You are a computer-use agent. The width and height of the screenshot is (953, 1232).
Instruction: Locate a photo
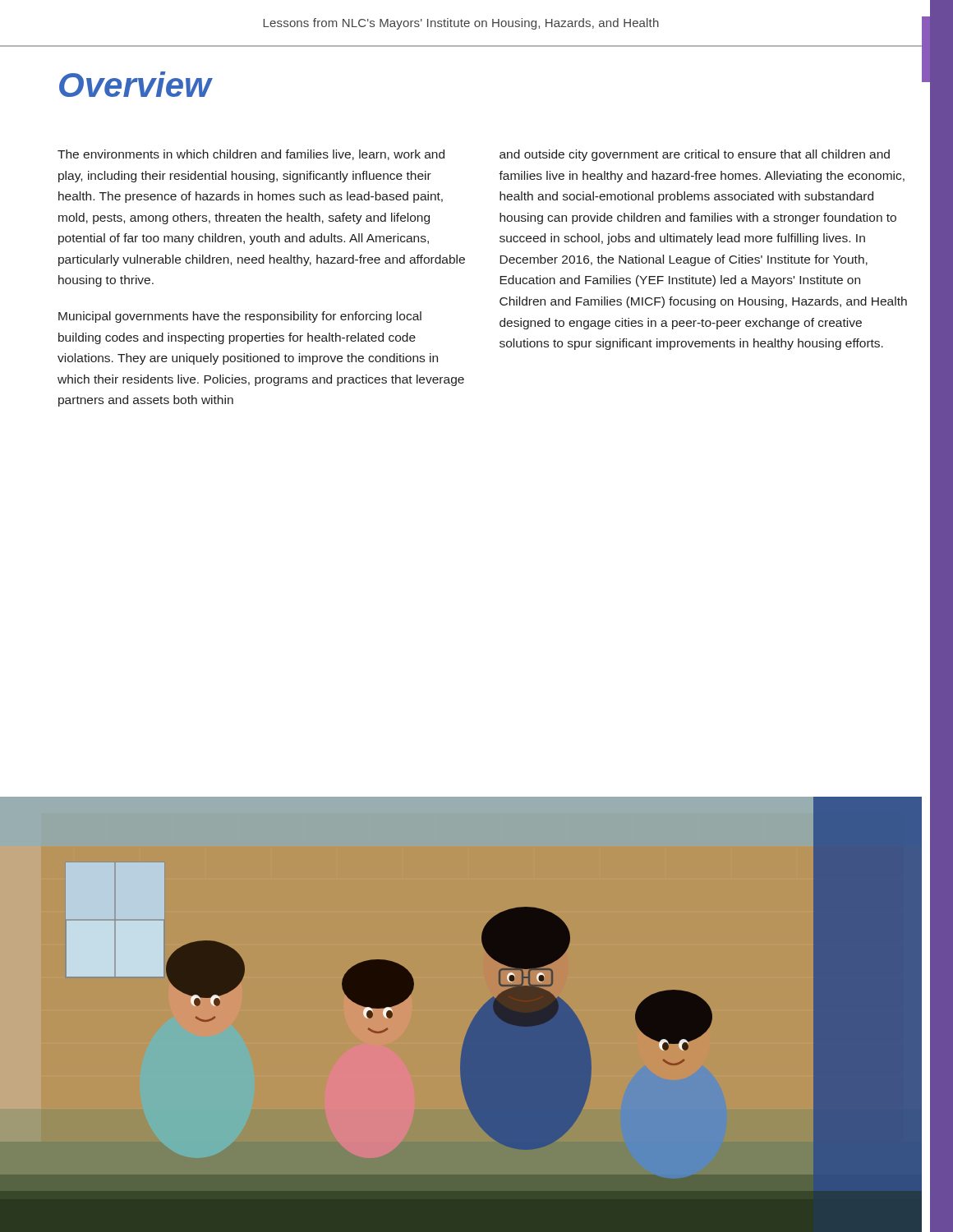click(461, 1014)
